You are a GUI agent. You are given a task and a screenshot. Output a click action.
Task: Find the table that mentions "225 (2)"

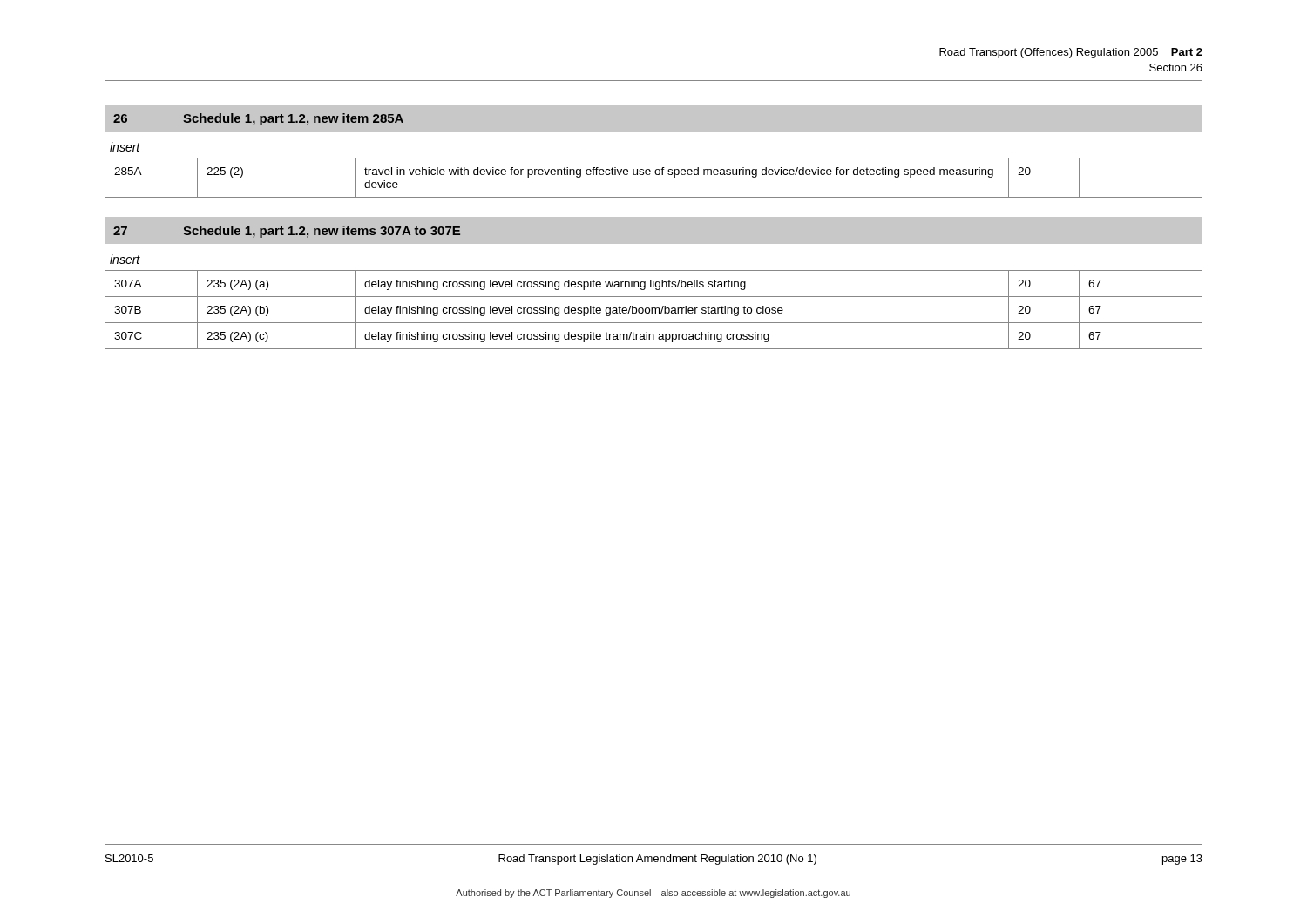(x=654, y=178)
